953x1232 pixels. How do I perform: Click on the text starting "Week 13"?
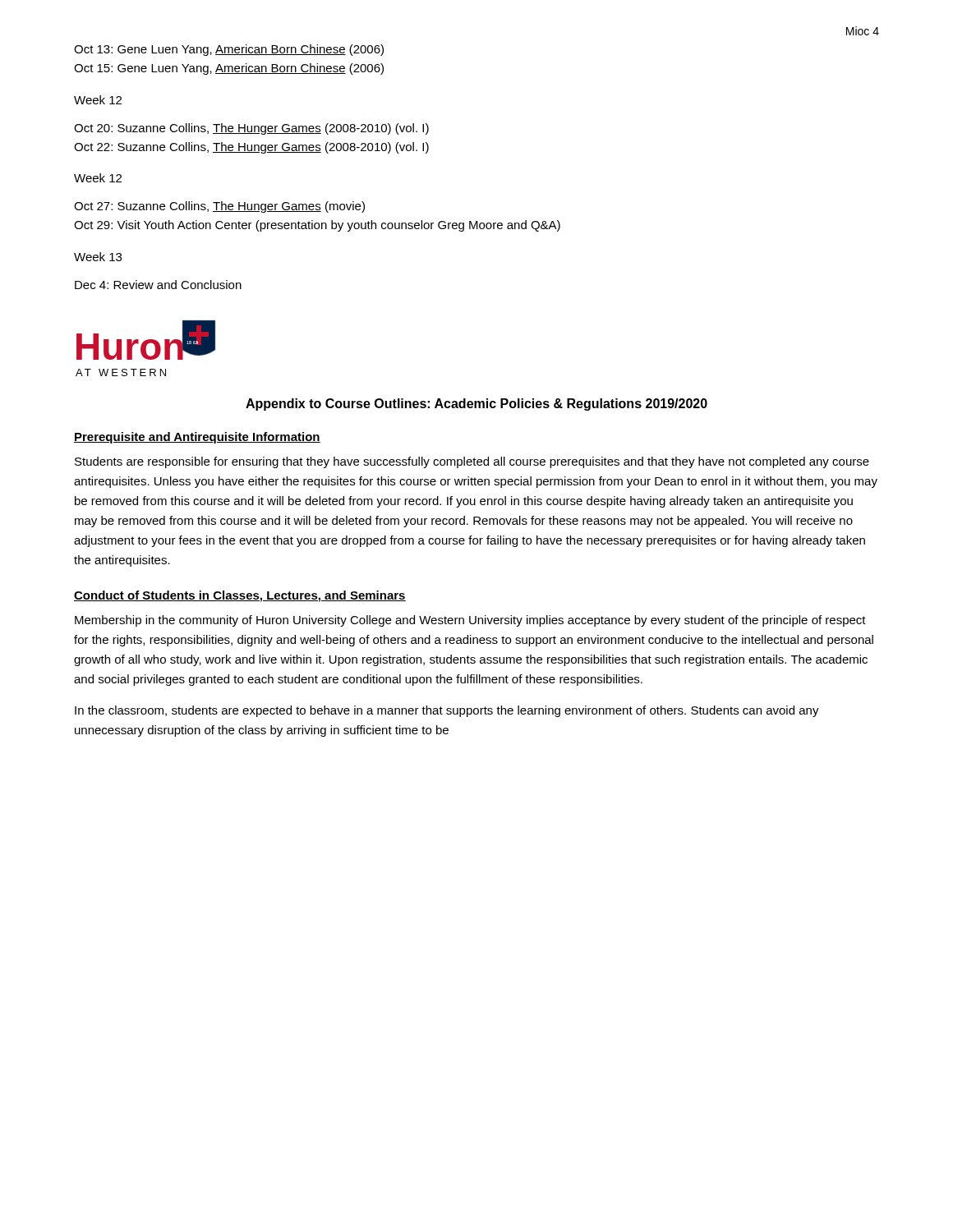pyautogui.click(x=98, y=256)
